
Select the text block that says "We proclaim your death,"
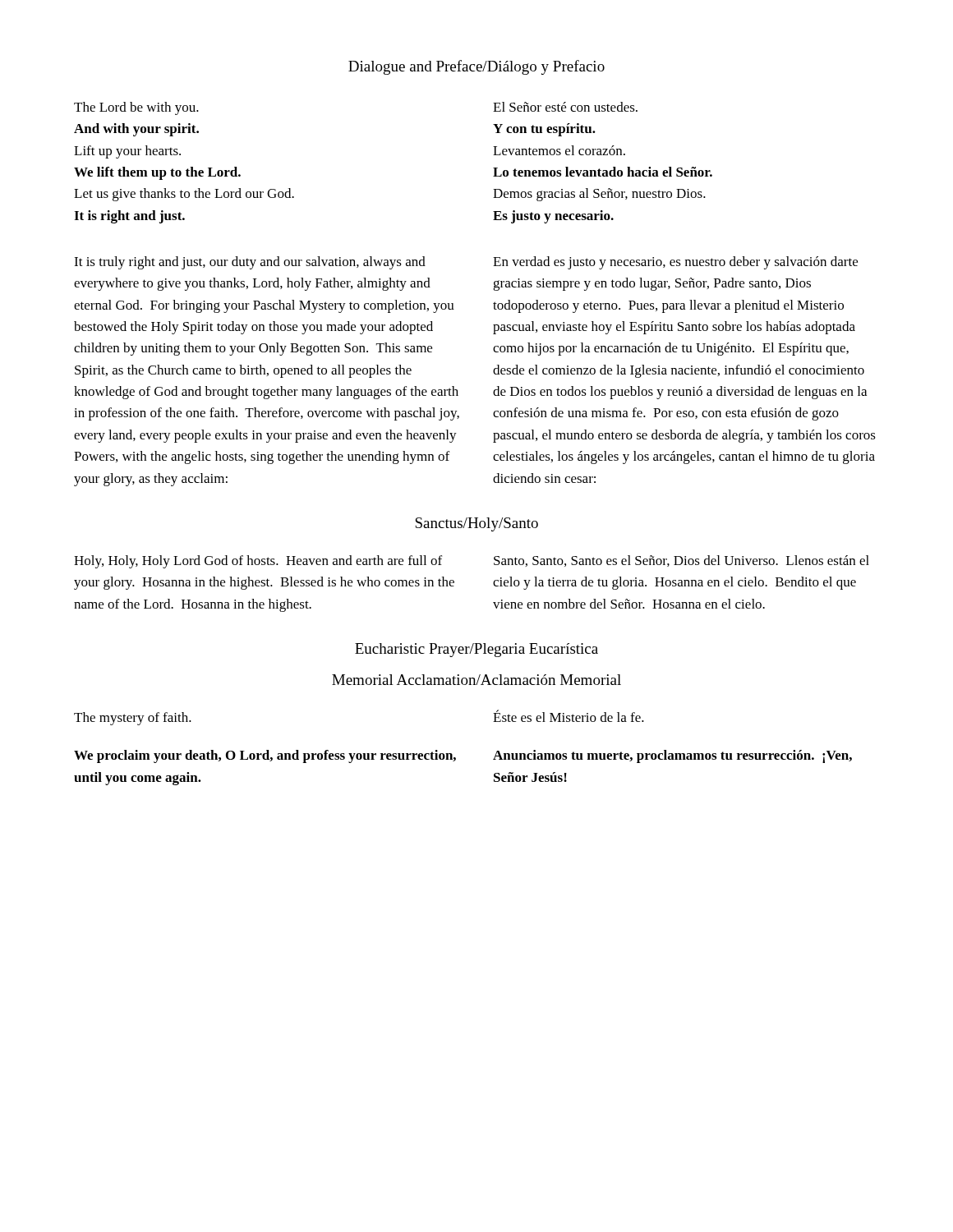pyautogui.click(x=265, y=766)
